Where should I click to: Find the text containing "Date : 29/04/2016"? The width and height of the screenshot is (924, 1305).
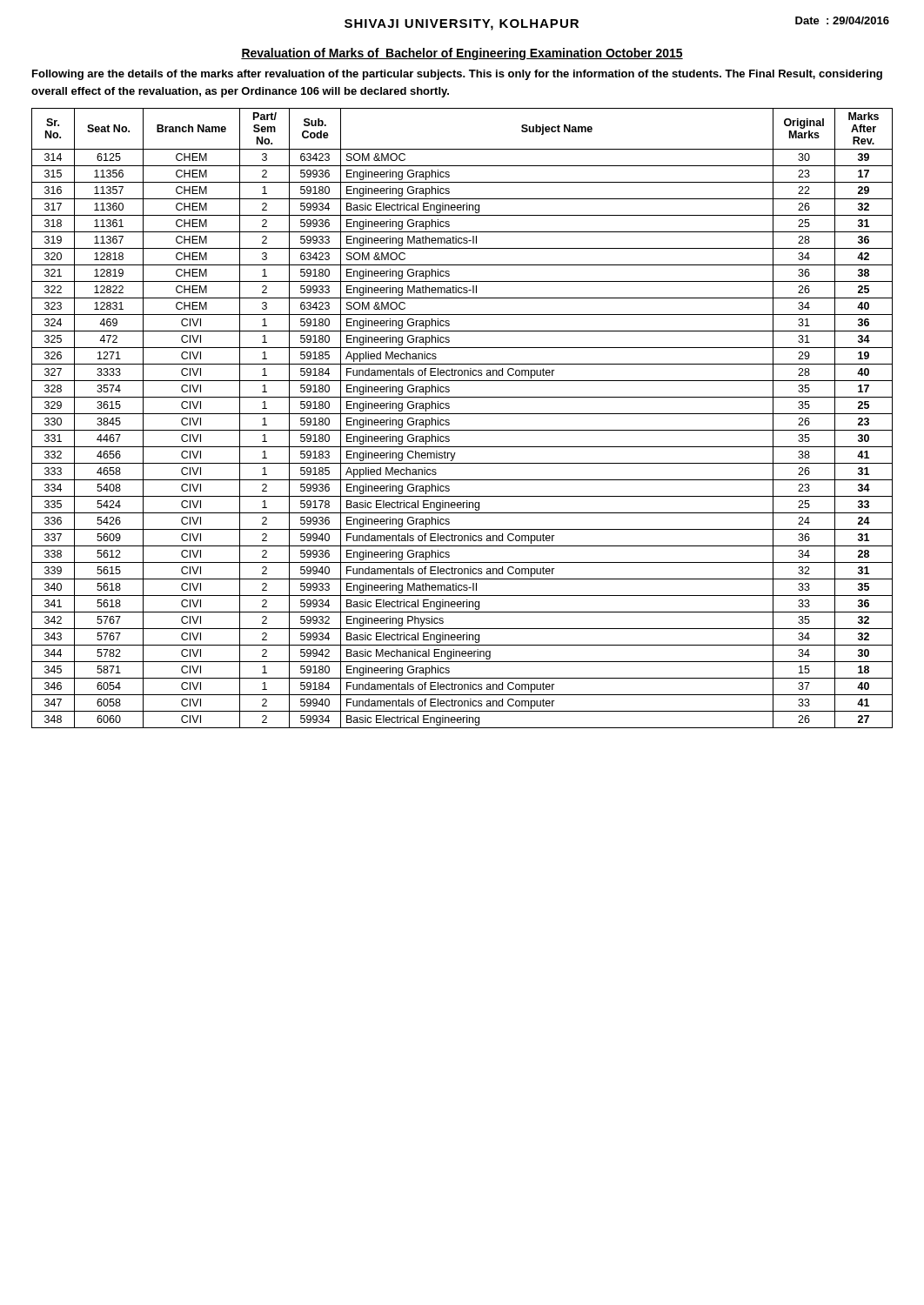(x=842, y=20)
